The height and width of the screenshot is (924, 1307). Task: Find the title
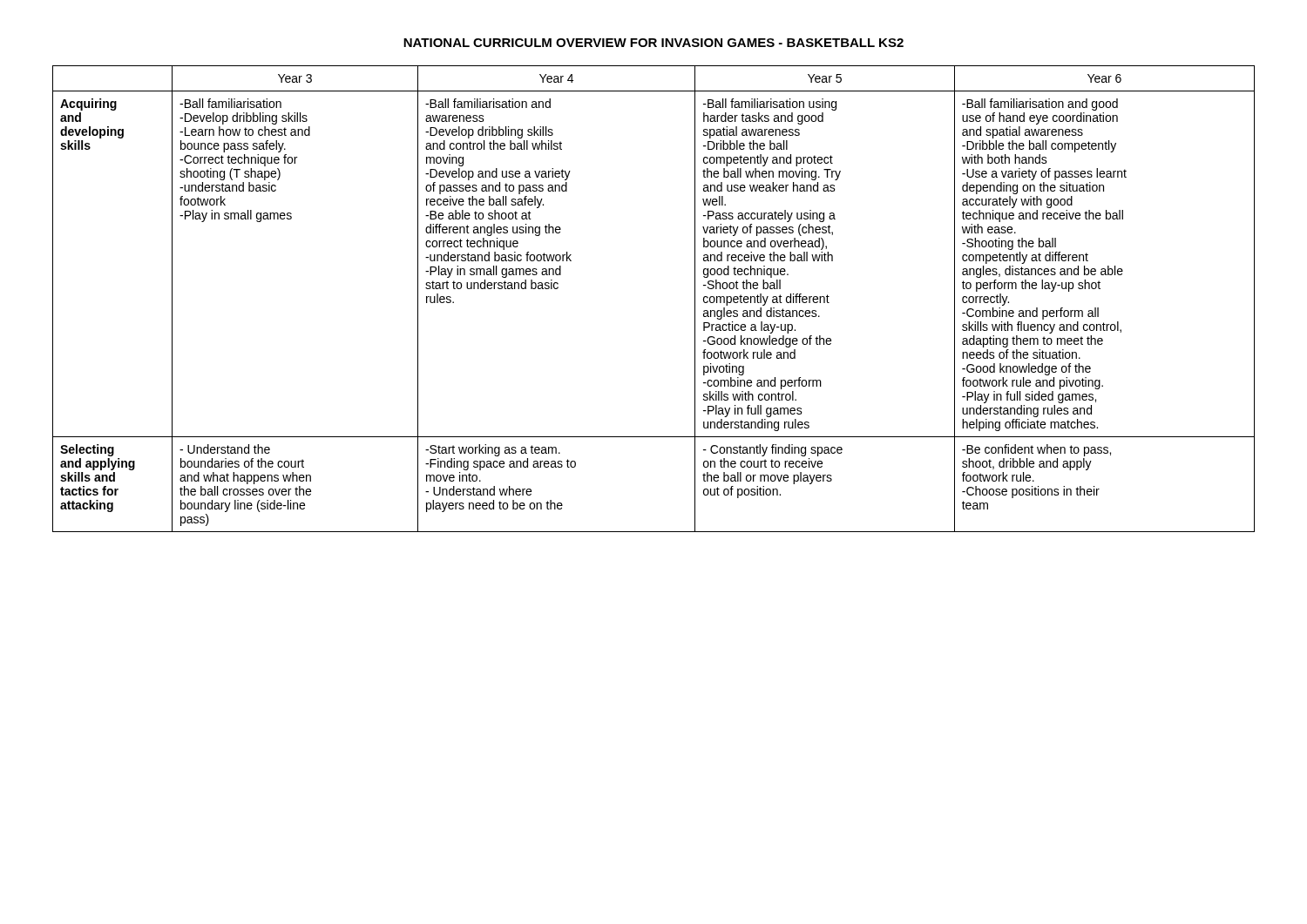pyautogui.click(x=654, y=42)
